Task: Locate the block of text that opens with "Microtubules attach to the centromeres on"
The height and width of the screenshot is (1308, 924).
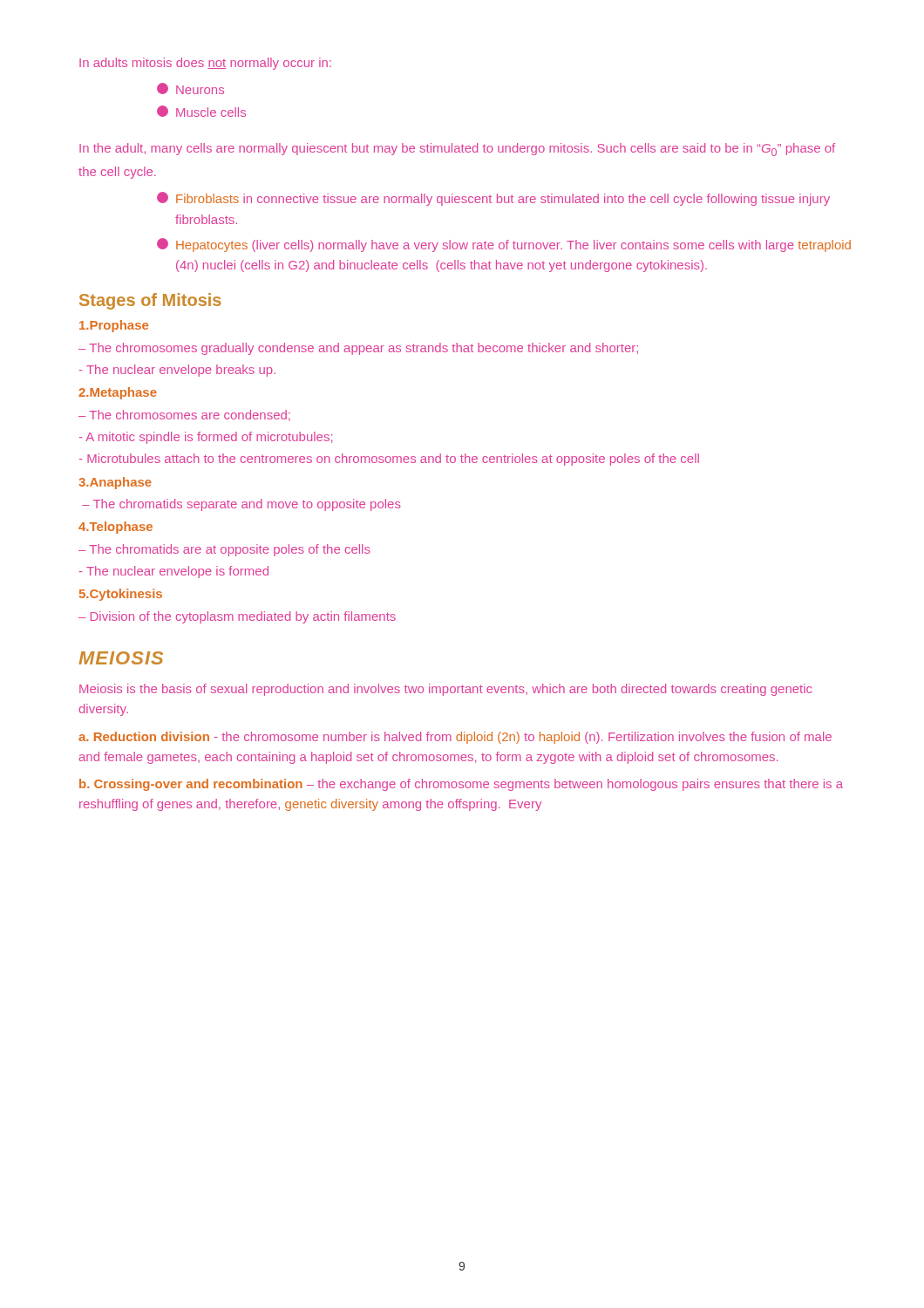Action: 389,459
